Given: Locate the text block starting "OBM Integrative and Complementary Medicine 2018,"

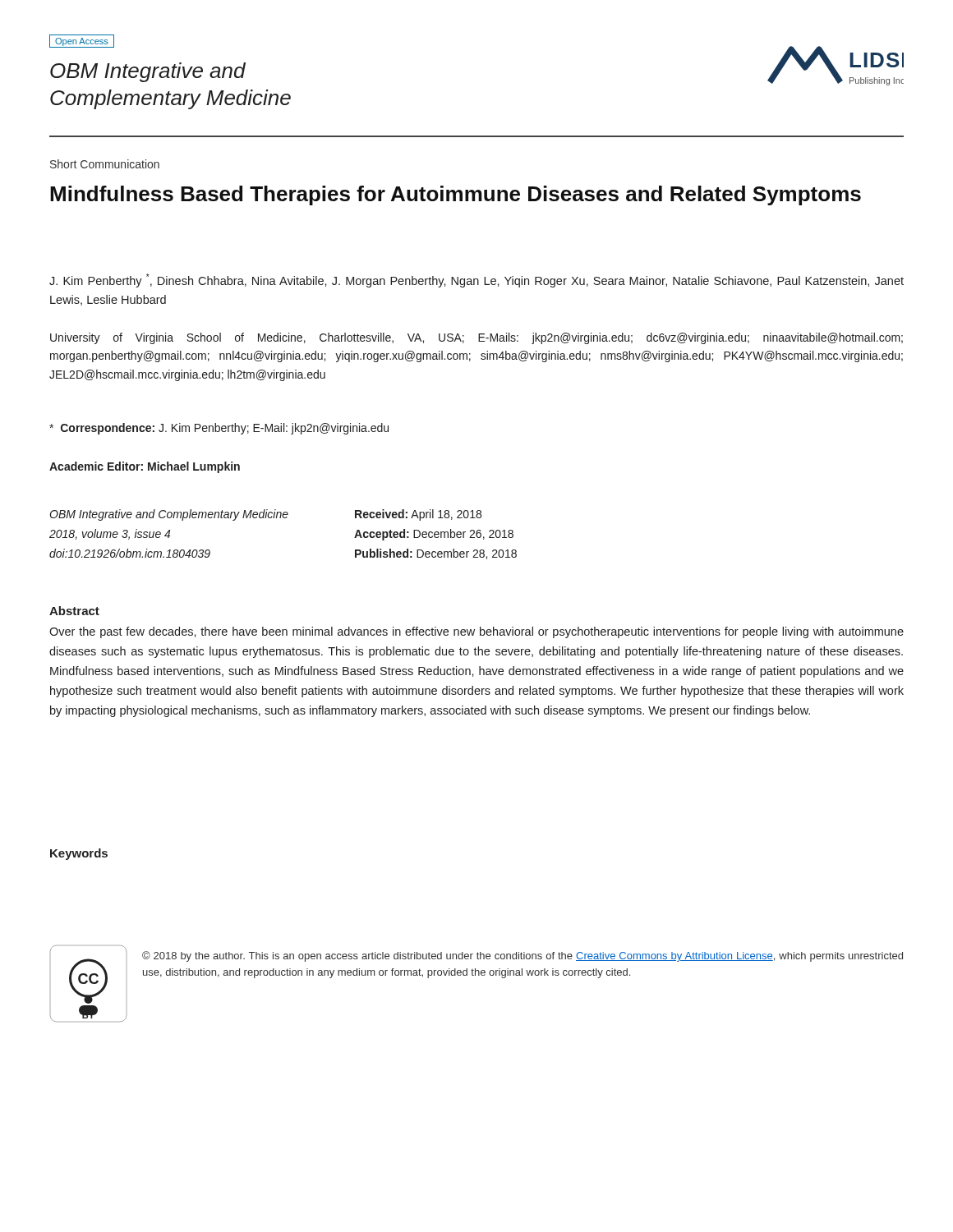Looking at the screenshot, I should pyautogui.click(x=265, y=515).
